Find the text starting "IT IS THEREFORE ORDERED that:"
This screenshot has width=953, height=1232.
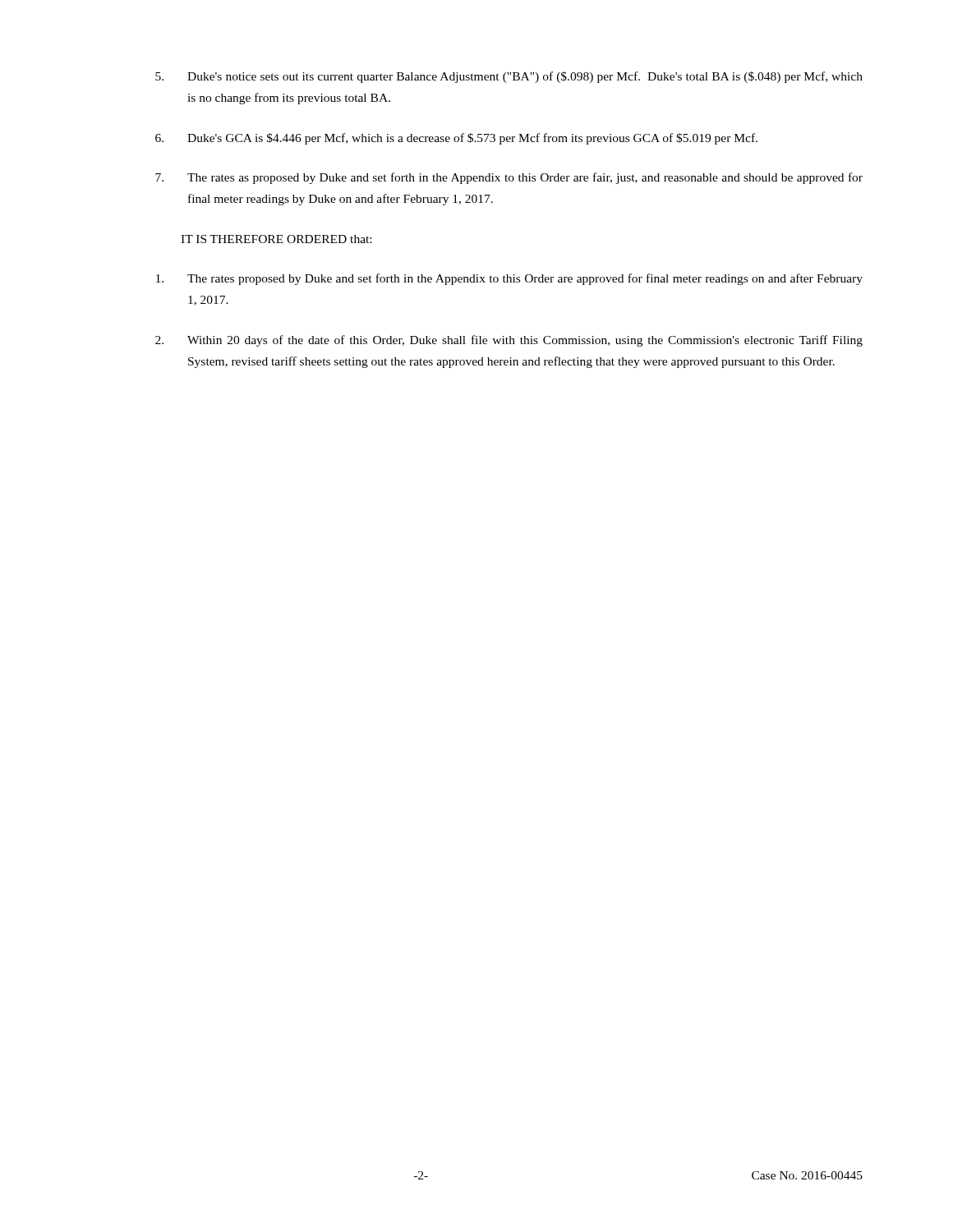click(x=277, y=238)
